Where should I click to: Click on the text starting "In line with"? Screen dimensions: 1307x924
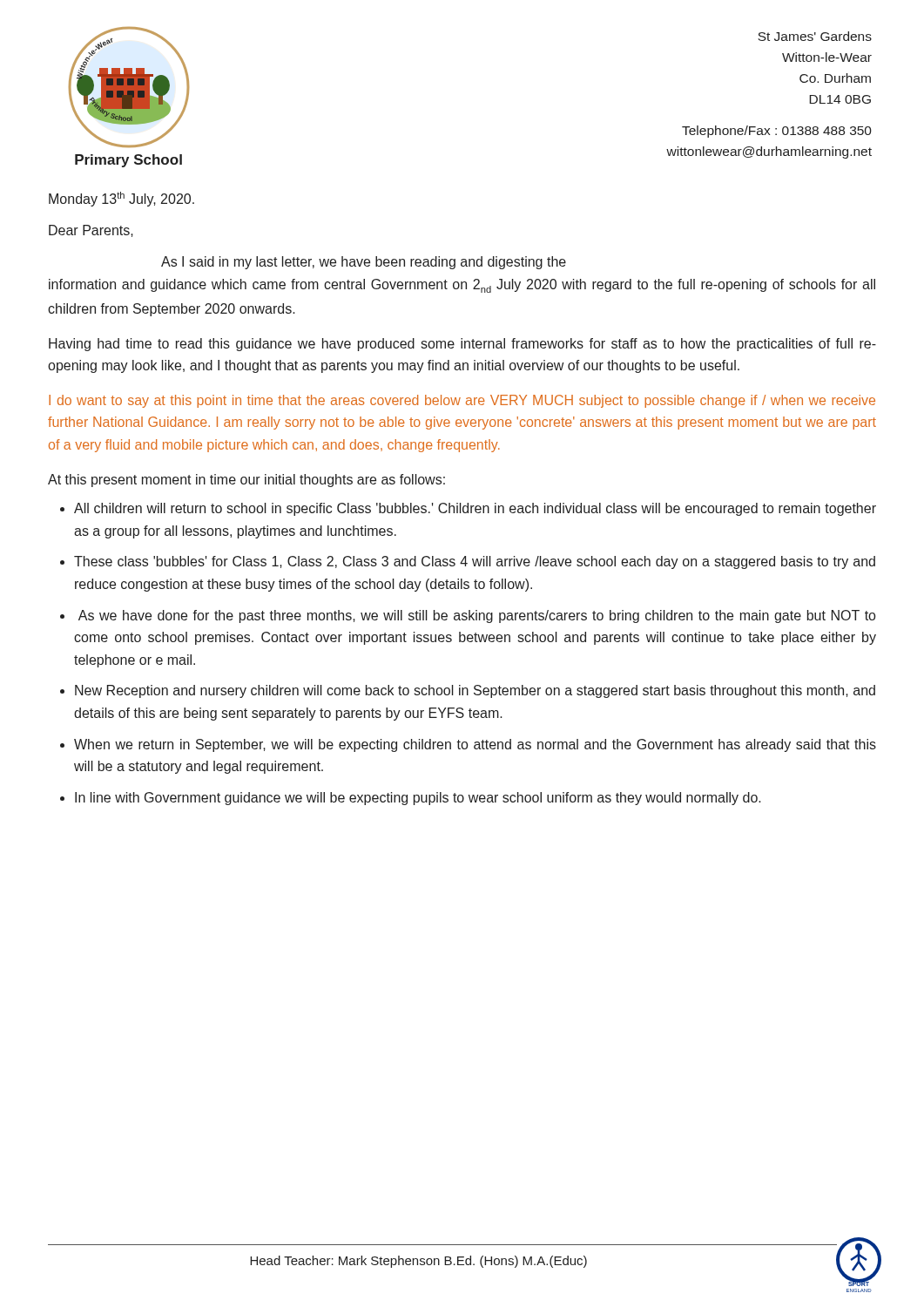pos(418,797)
